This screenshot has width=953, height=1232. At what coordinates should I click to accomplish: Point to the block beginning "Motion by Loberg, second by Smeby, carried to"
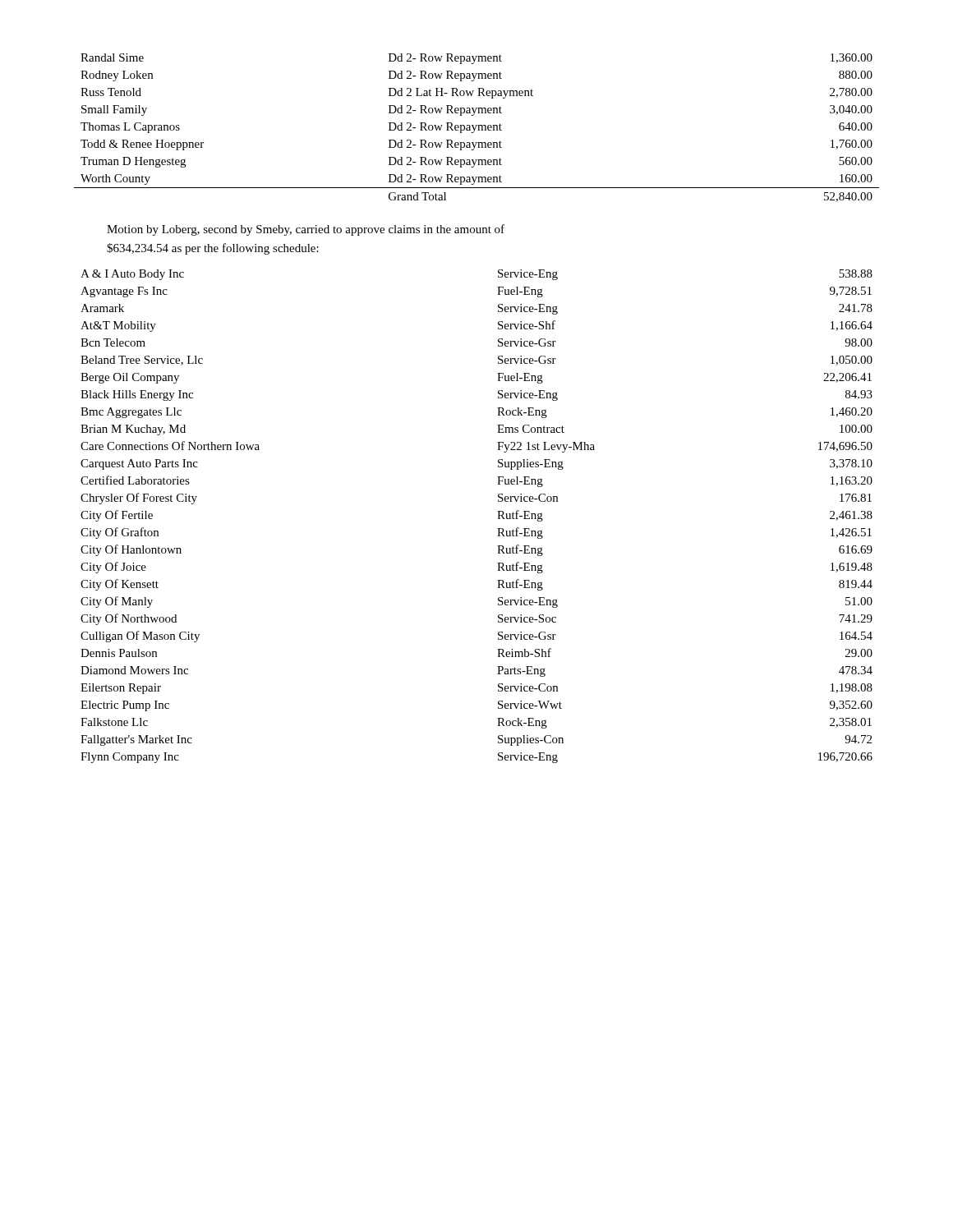pyautogui.click(x=306, y=238)
